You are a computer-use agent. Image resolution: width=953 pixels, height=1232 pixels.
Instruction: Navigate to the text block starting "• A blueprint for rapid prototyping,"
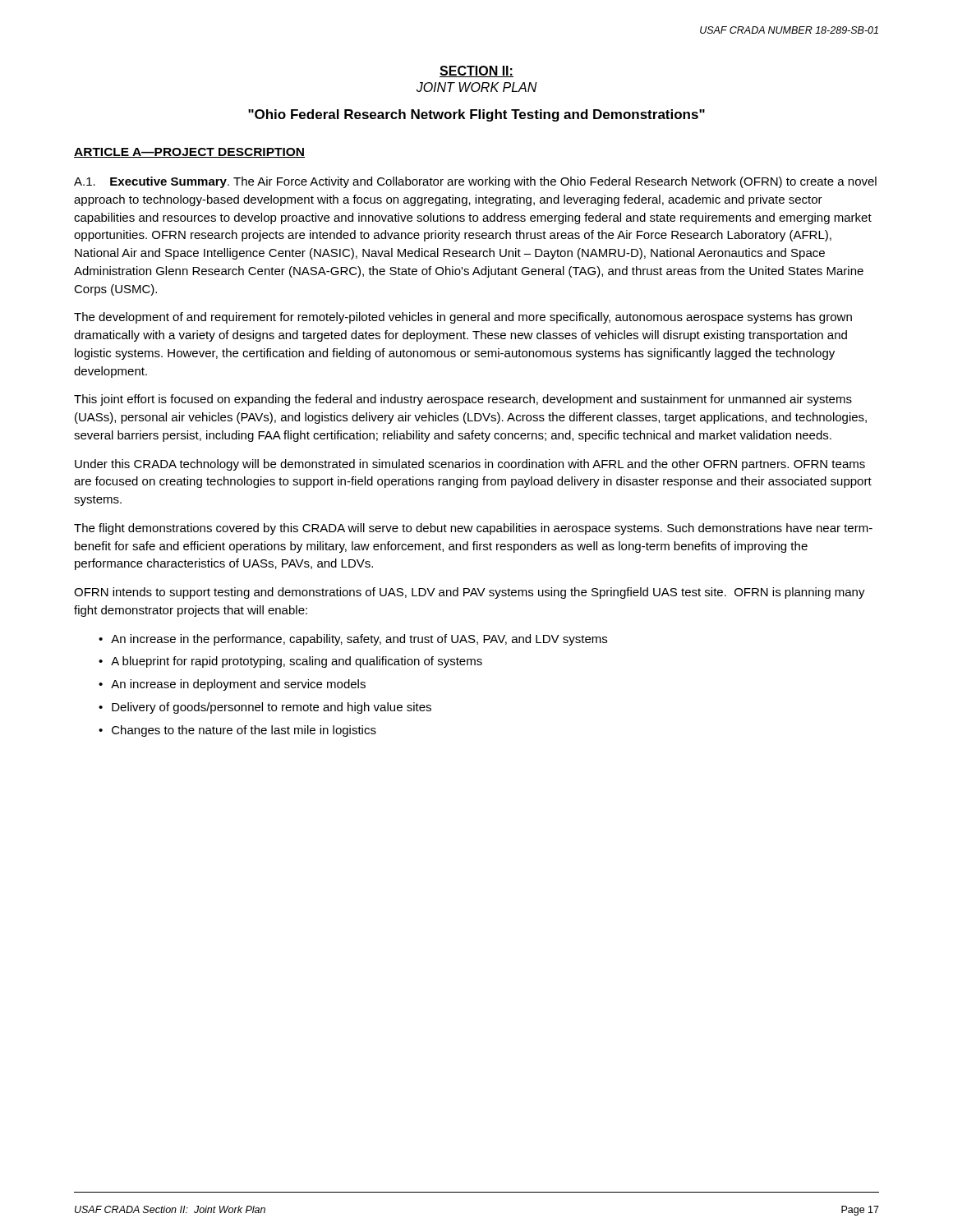pos(290,661)
